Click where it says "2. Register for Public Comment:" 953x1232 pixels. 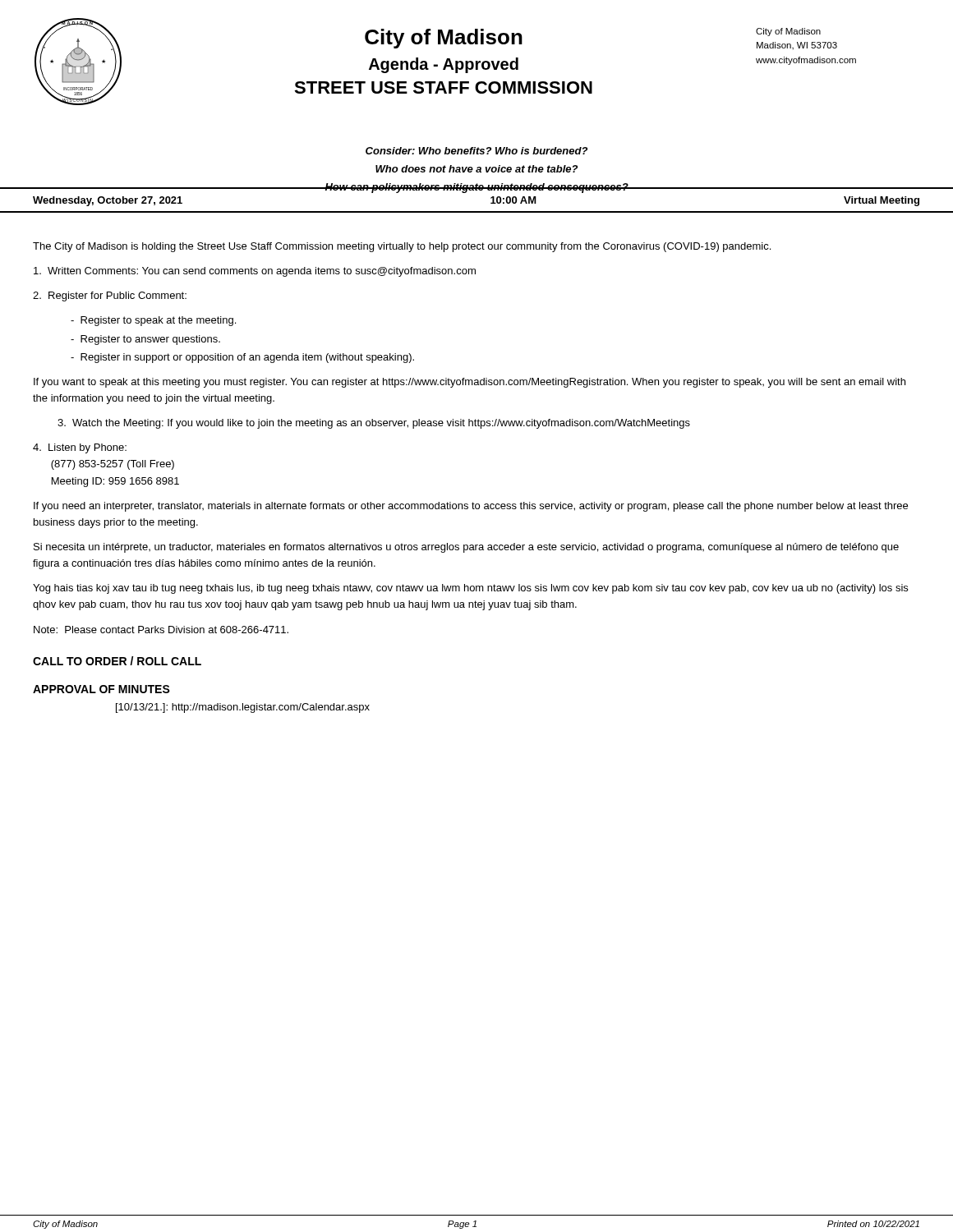pos(110,296)
